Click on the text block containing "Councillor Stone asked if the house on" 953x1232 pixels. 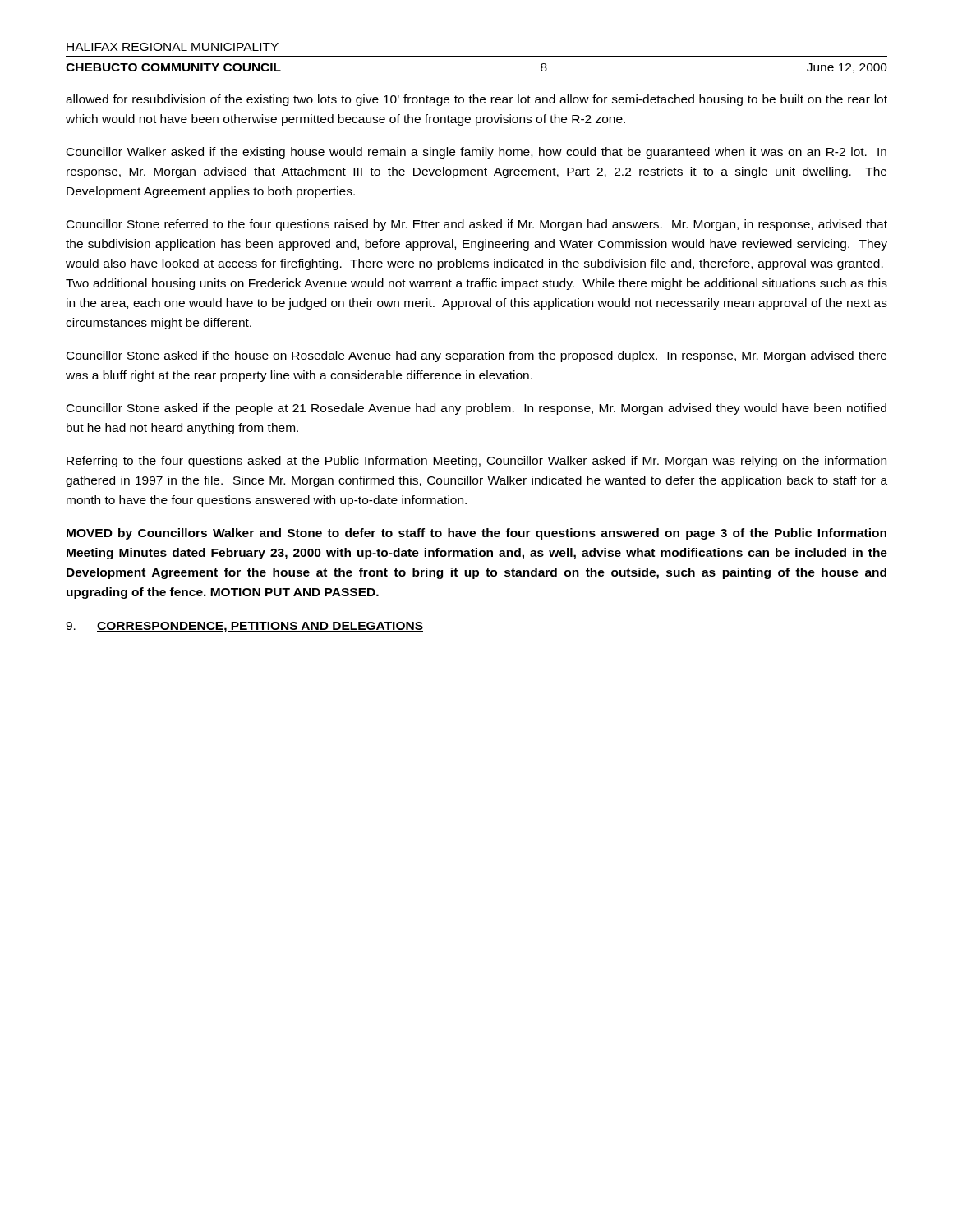476,365
